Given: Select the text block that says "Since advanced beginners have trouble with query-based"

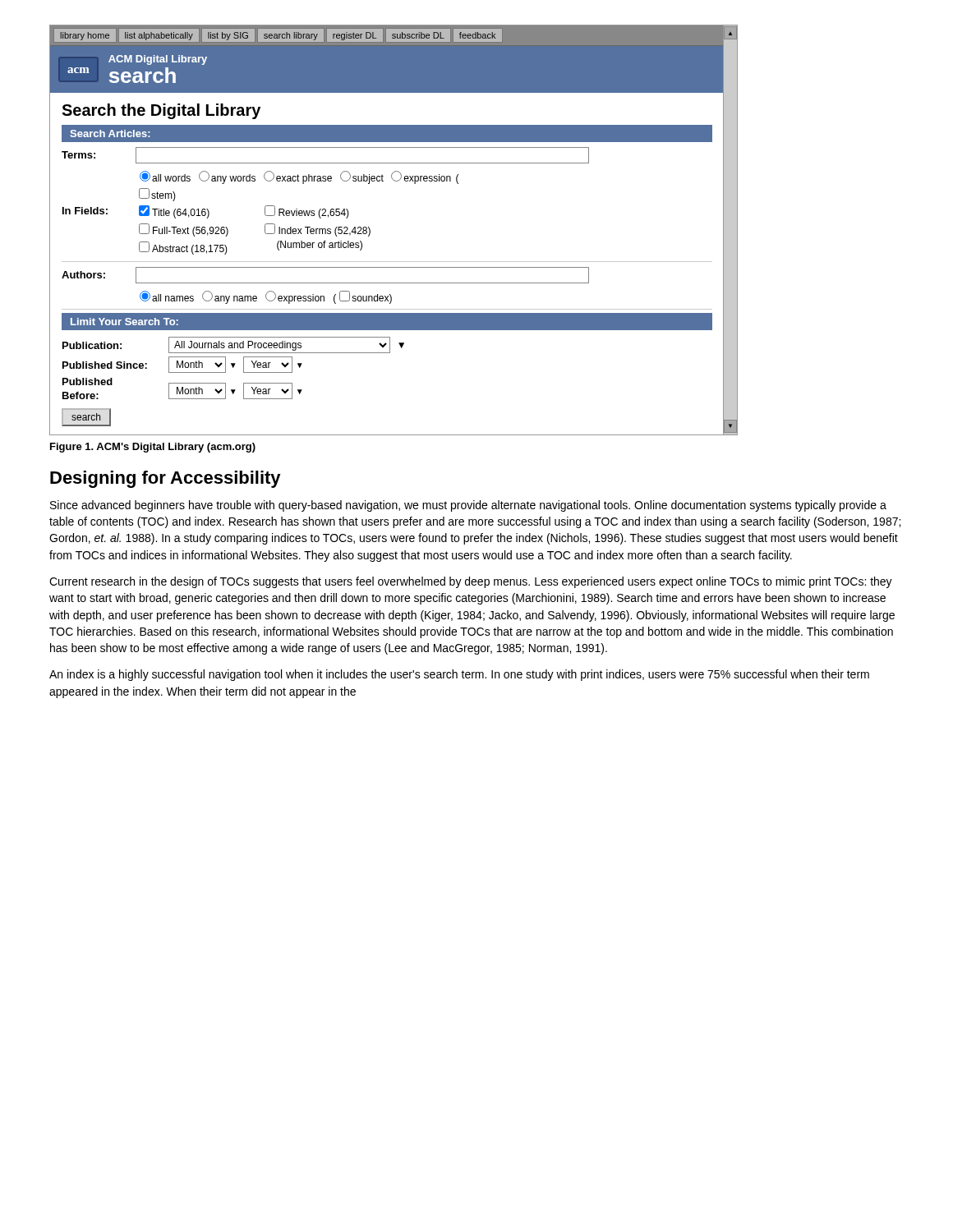Looking at the screenshot, I should pos(475,530).
